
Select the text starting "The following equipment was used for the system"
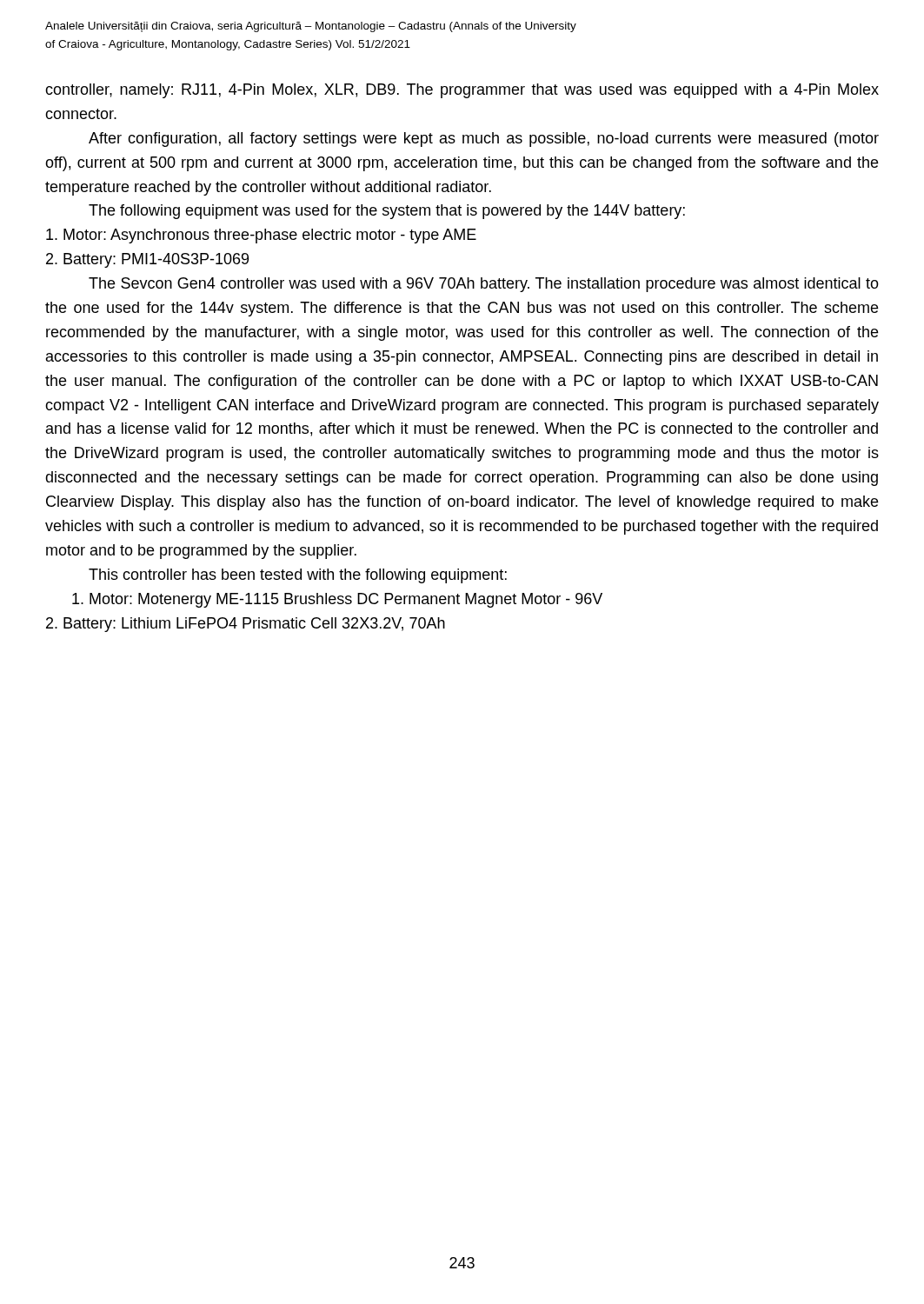pyautogui.click(x=462, y=212)
